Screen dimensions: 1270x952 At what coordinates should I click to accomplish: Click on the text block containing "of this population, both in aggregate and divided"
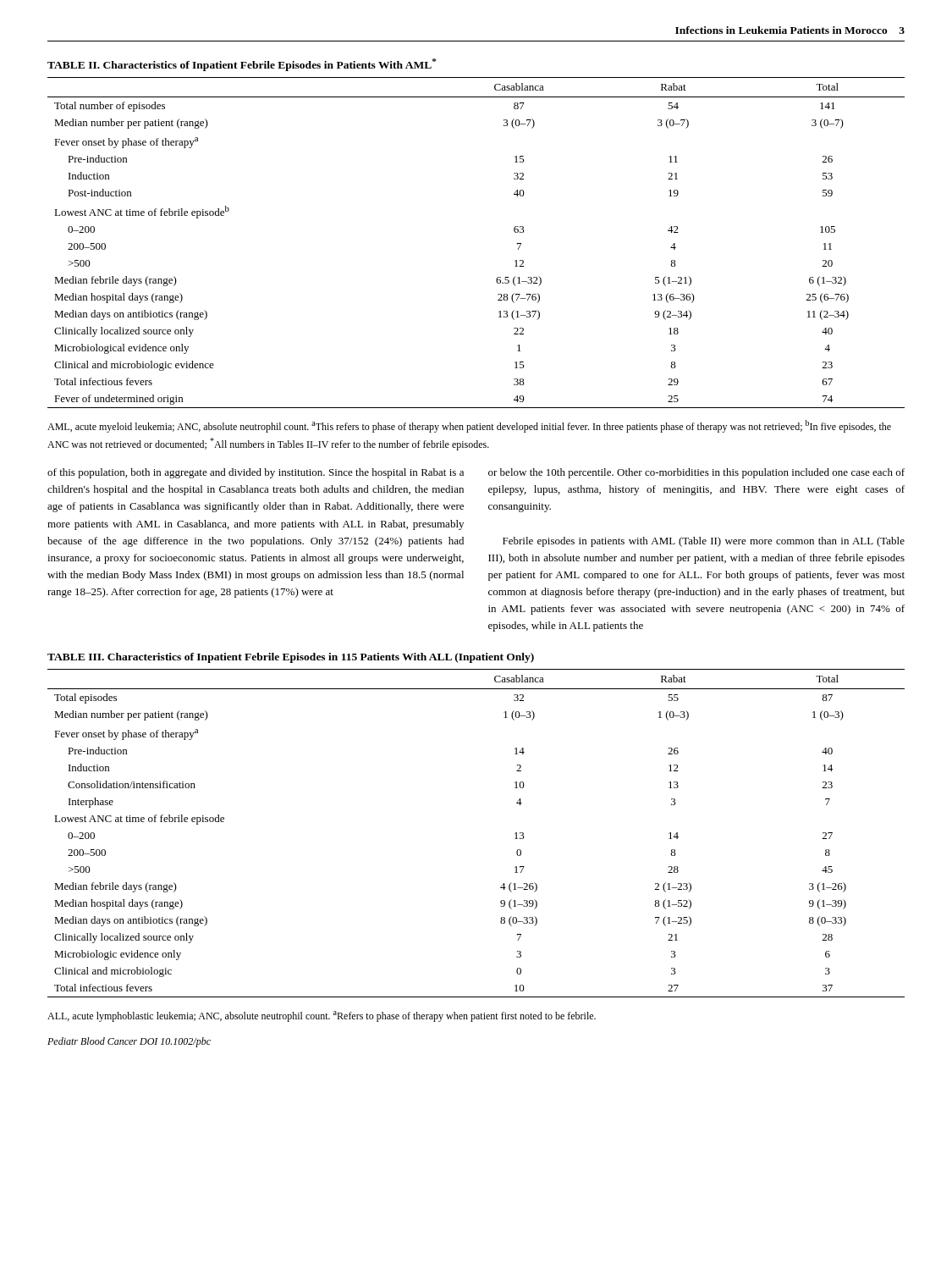point(256,532)
